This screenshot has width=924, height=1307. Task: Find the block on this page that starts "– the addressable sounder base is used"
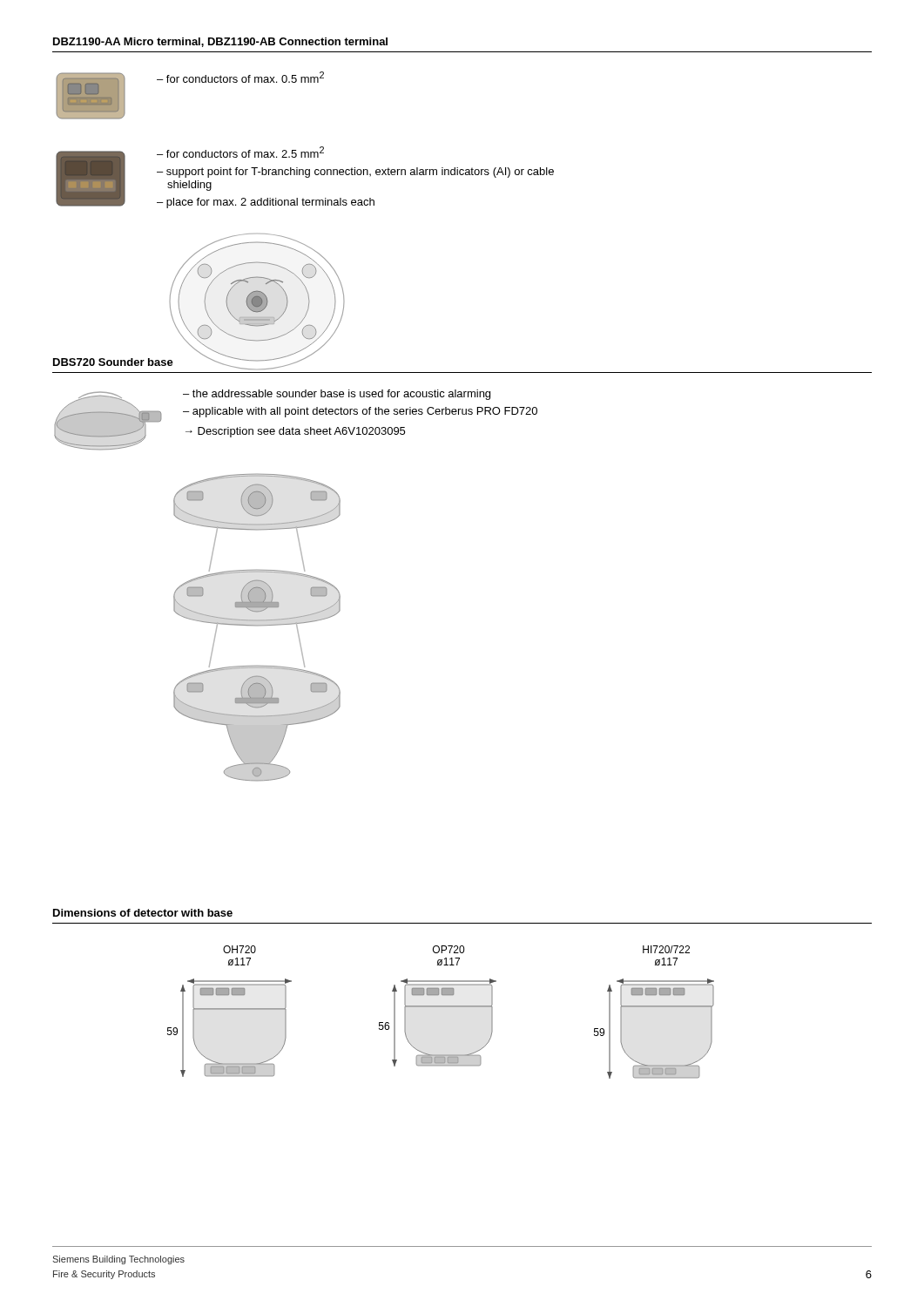(337, 393)
